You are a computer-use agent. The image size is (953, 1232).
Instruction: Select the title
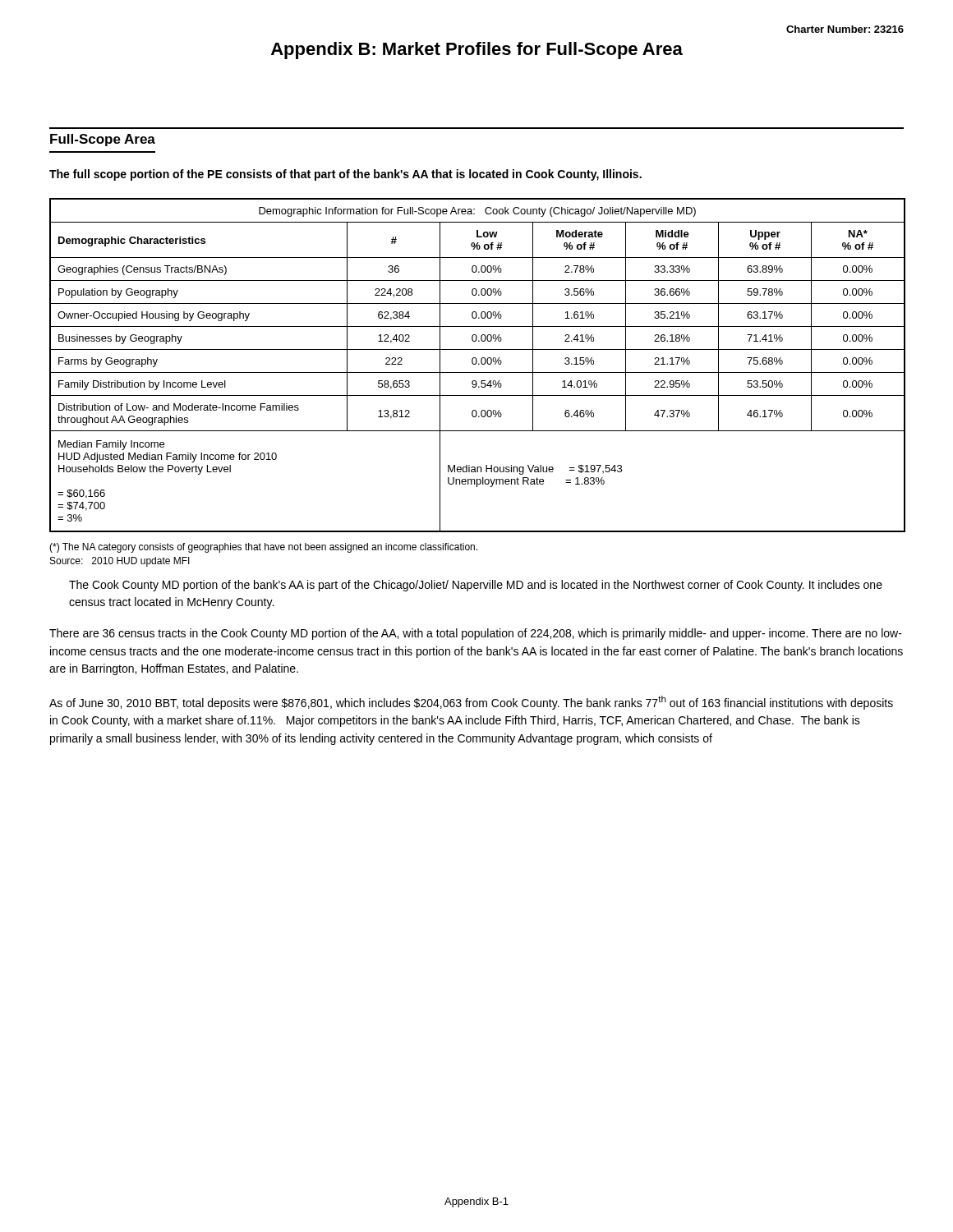tap(476, 49)
